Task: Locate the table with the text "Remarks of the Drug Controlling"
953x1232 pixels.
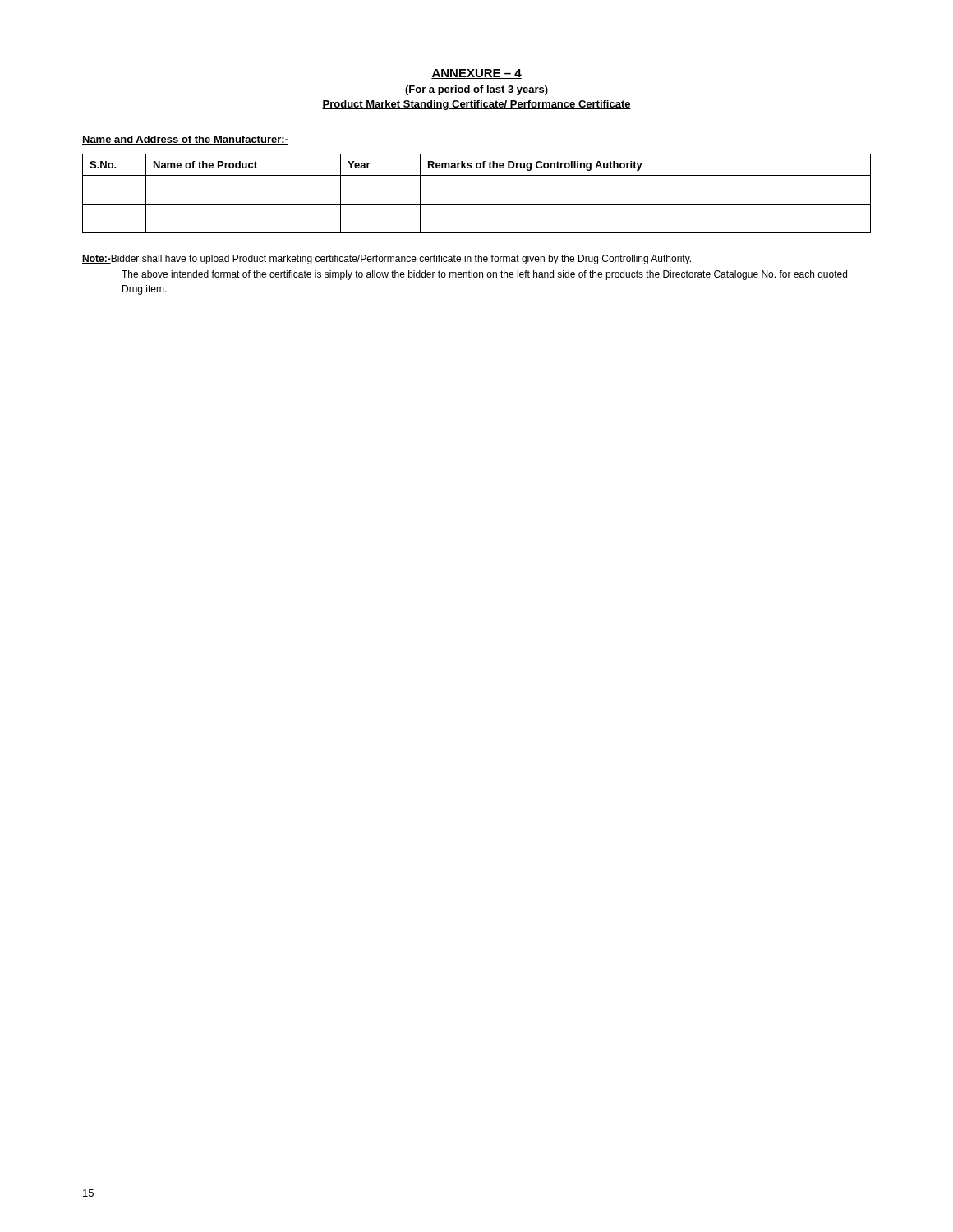Action: pos(476,193)
